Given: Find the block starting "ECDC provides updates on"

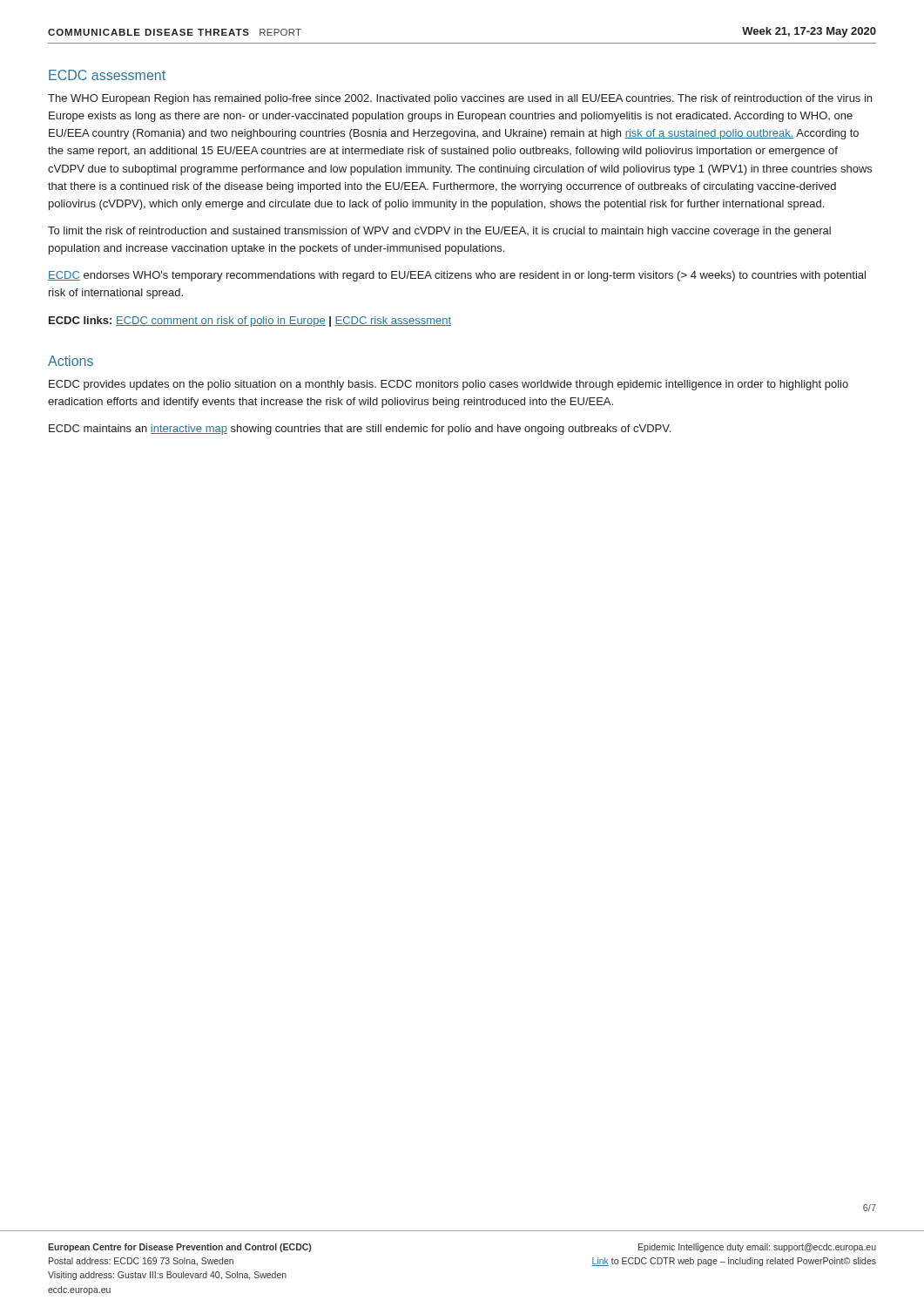Looking at the screenshot, I should pos(448,392).
